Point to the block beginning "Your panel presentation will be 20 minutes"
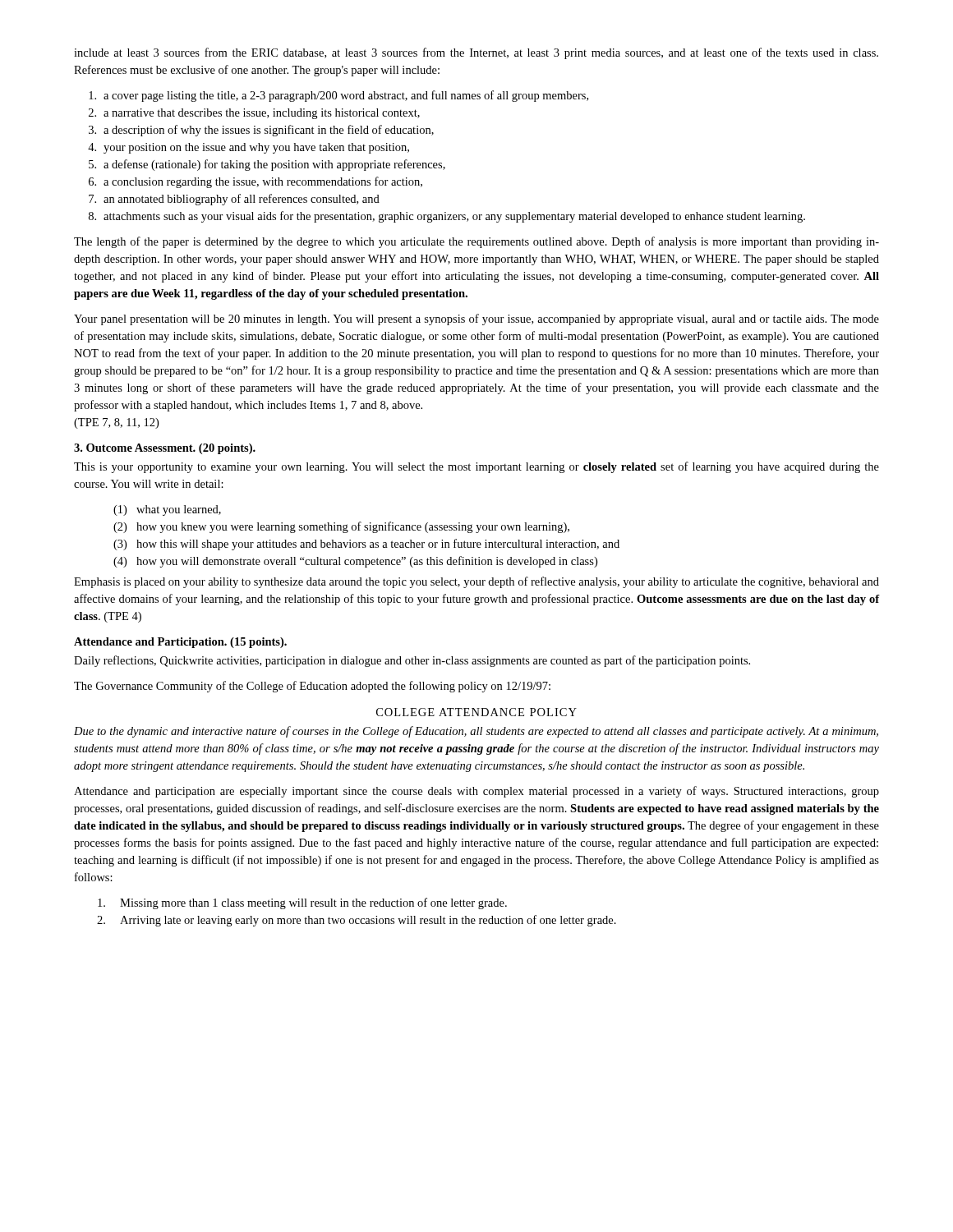 point(476,371)
